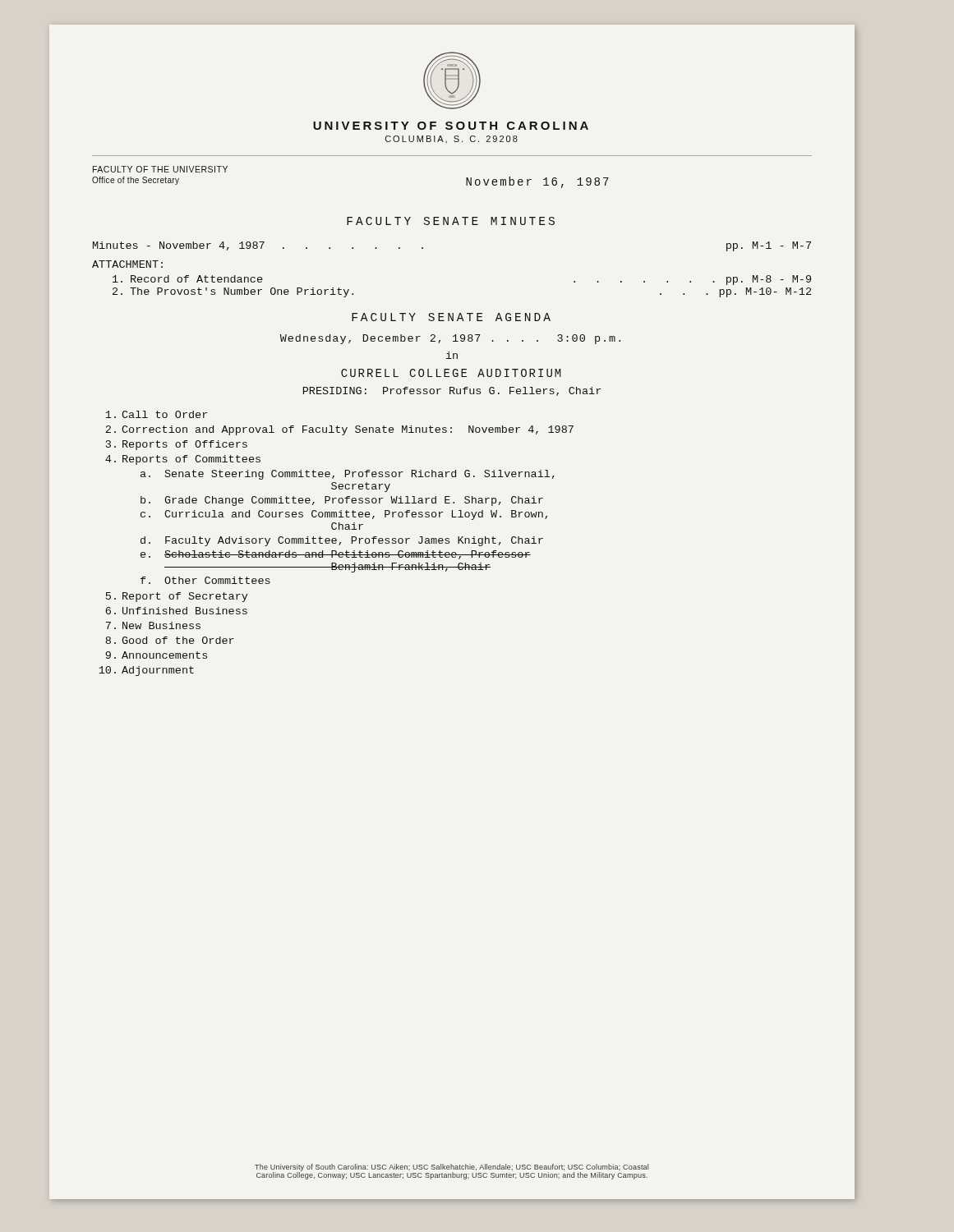Point to the element starting "November 16, 1987"
This screenshot has width=954, height=1232.
tap(538, 182)
